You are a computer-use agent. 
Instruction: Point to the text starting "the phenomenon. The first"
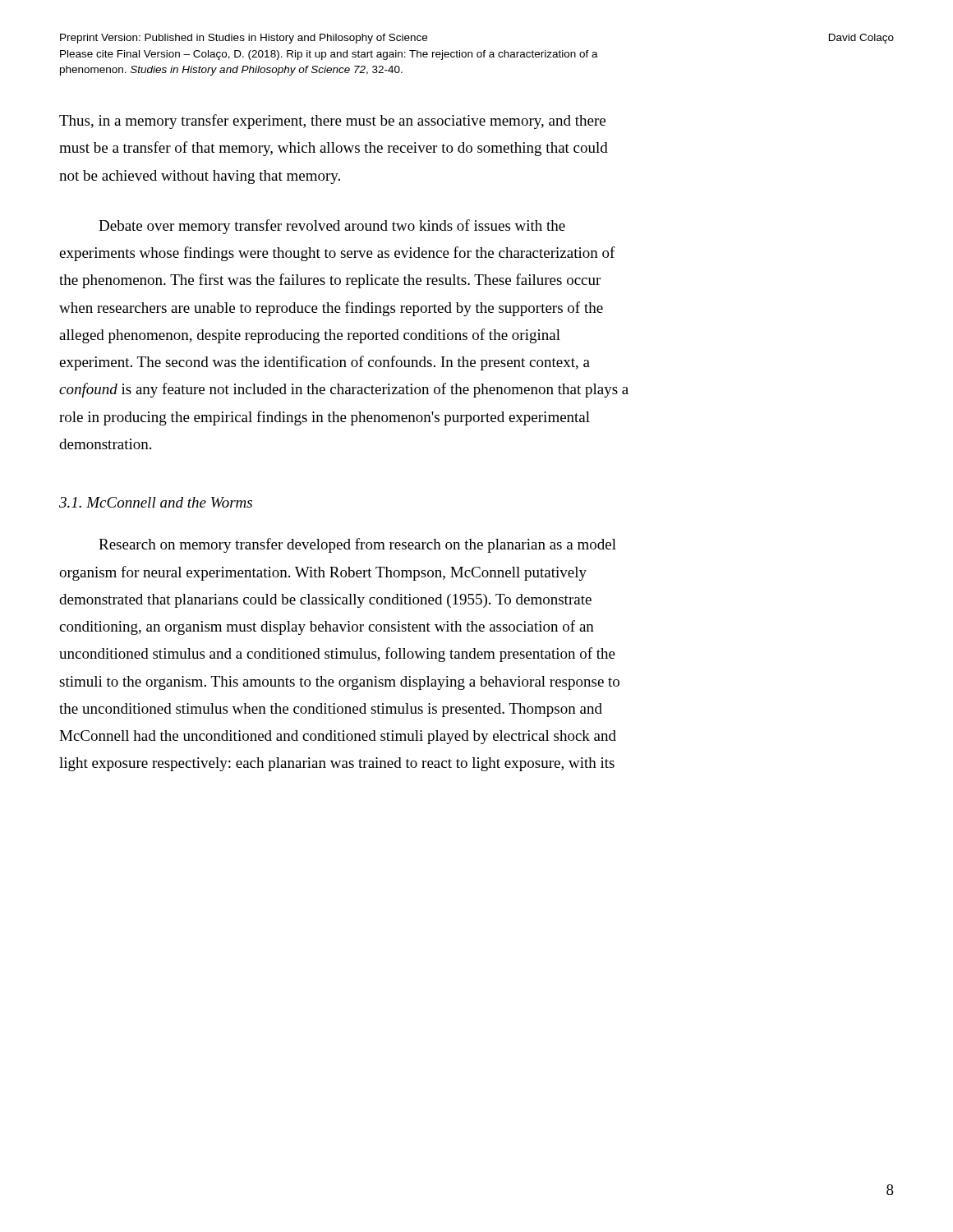pyautogui.click(x=330, y=280)
